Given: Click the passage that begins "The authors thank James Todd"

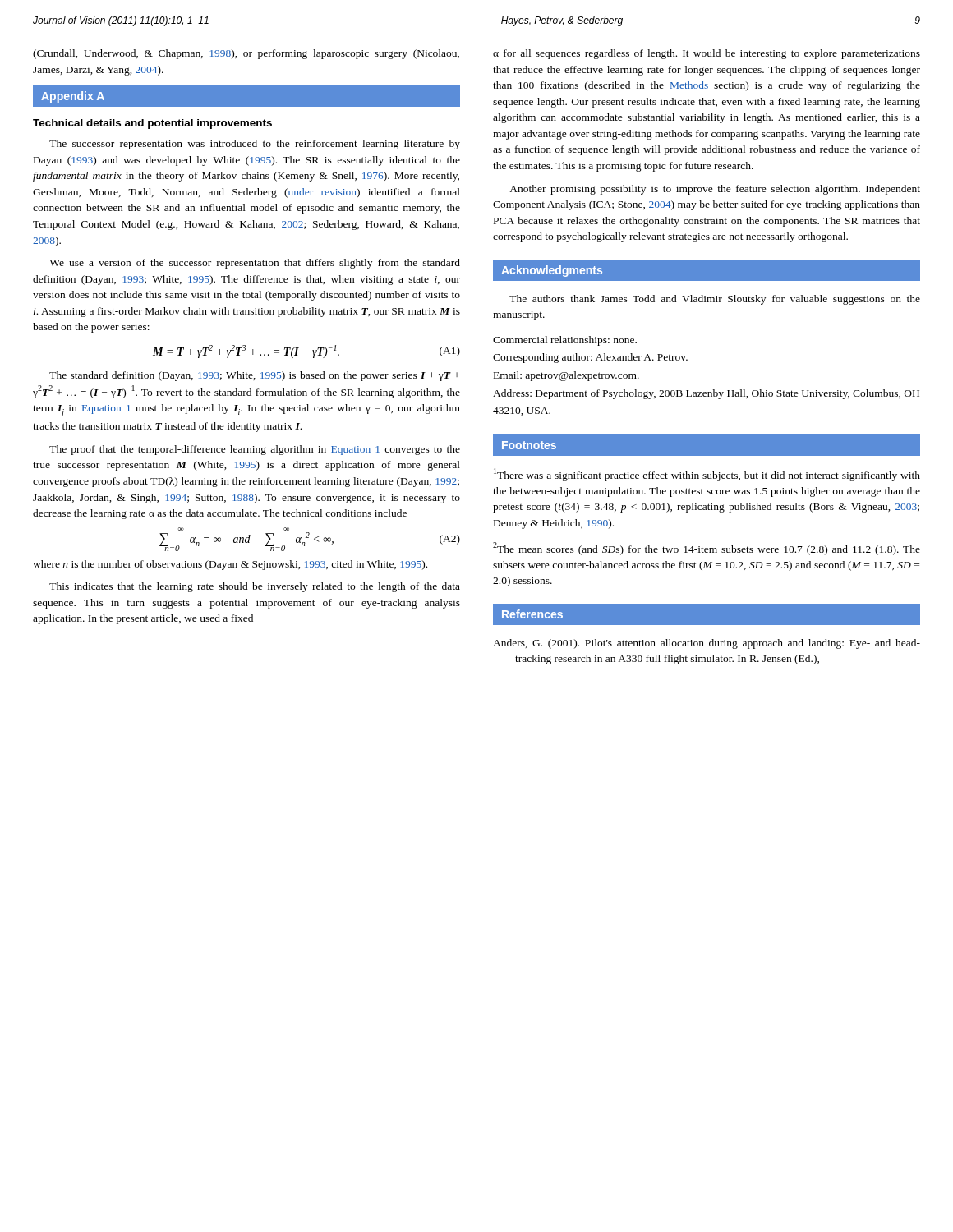Looking at the screenshot, I should pos(707,307).
